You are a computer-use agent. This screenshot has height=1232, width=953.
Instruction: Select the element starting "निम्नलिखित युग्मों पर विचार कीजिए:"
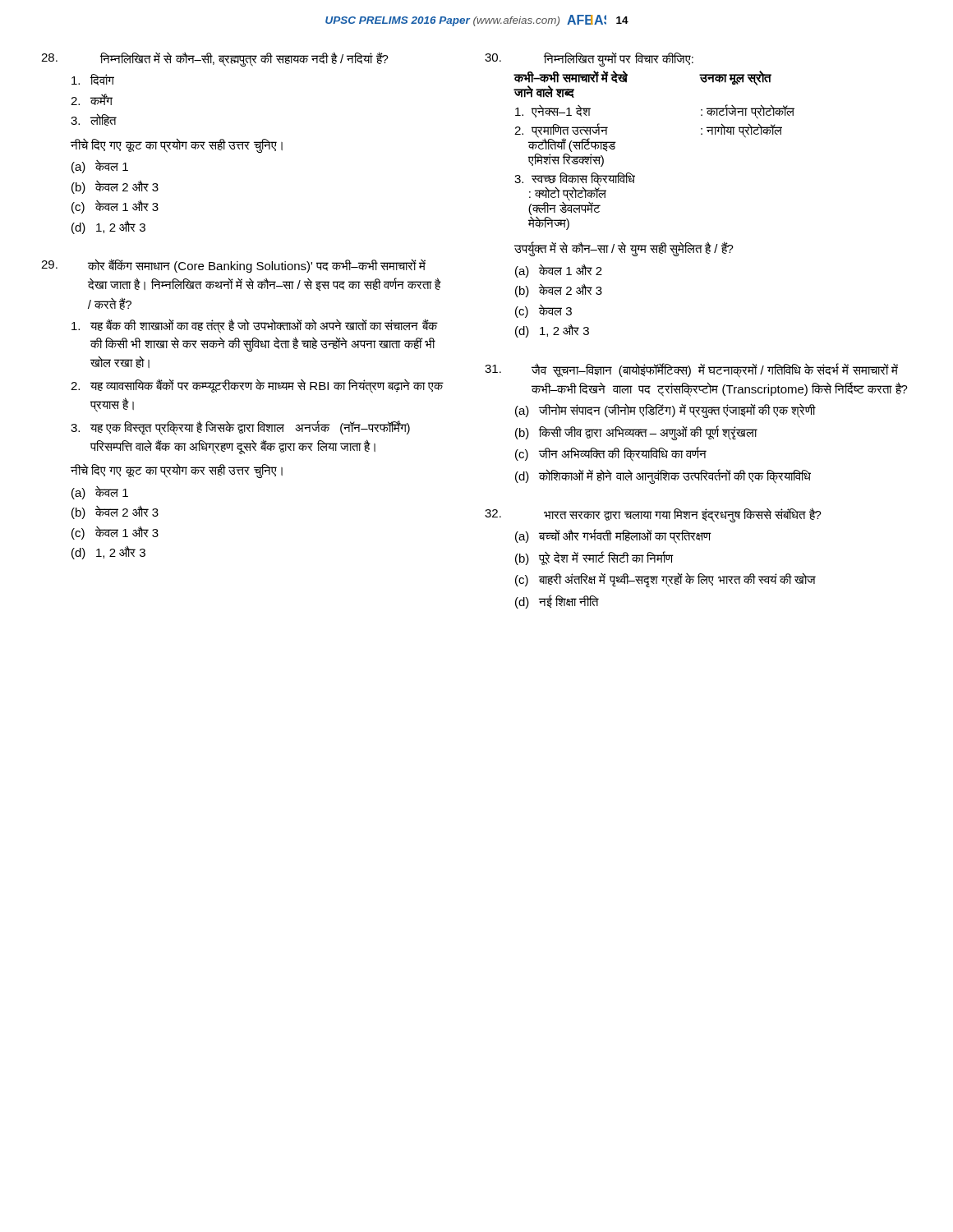click(589, 59)
